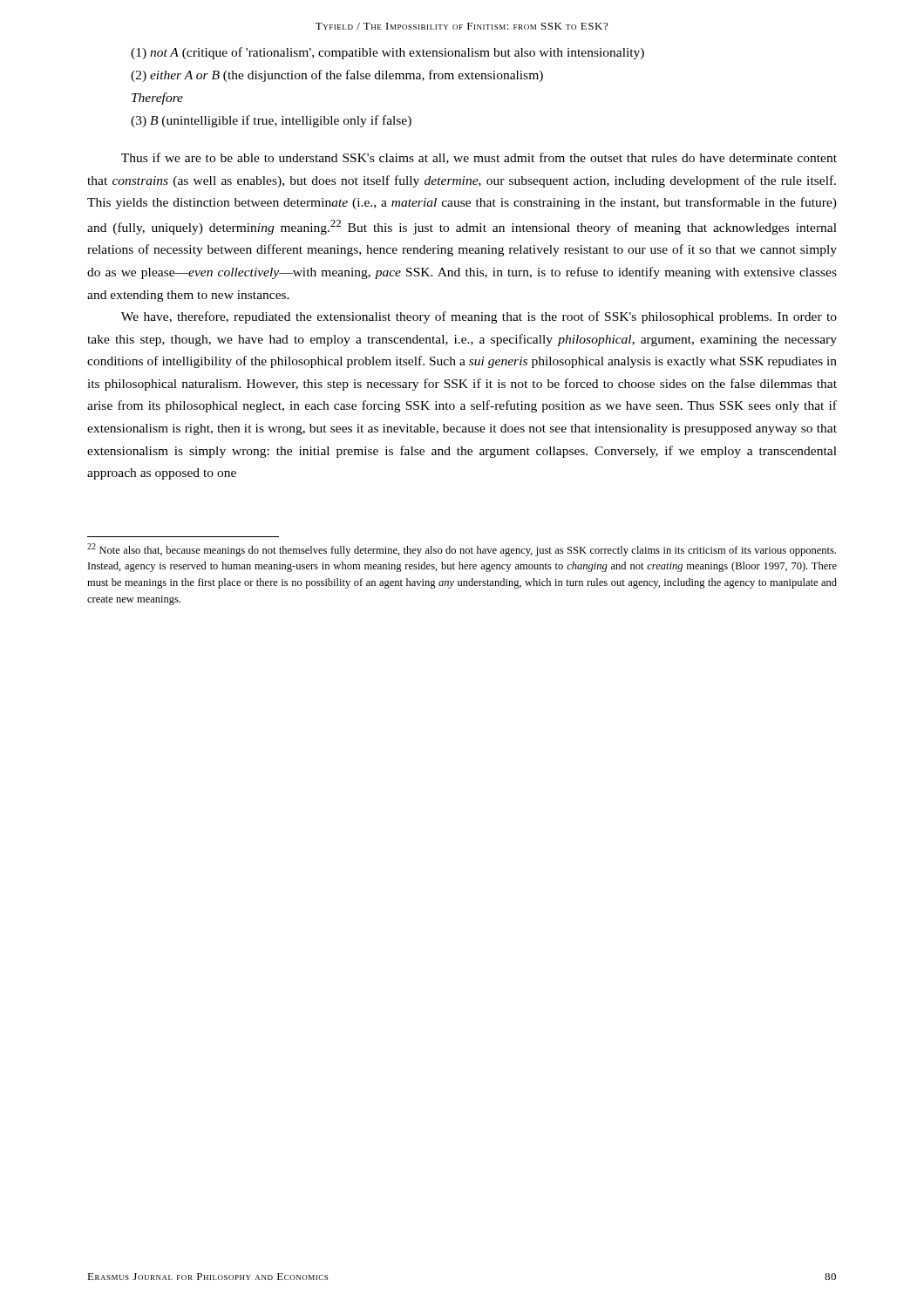
Task: Point to the block beginning "(1) not A (critique"
Action: point(388,52)
